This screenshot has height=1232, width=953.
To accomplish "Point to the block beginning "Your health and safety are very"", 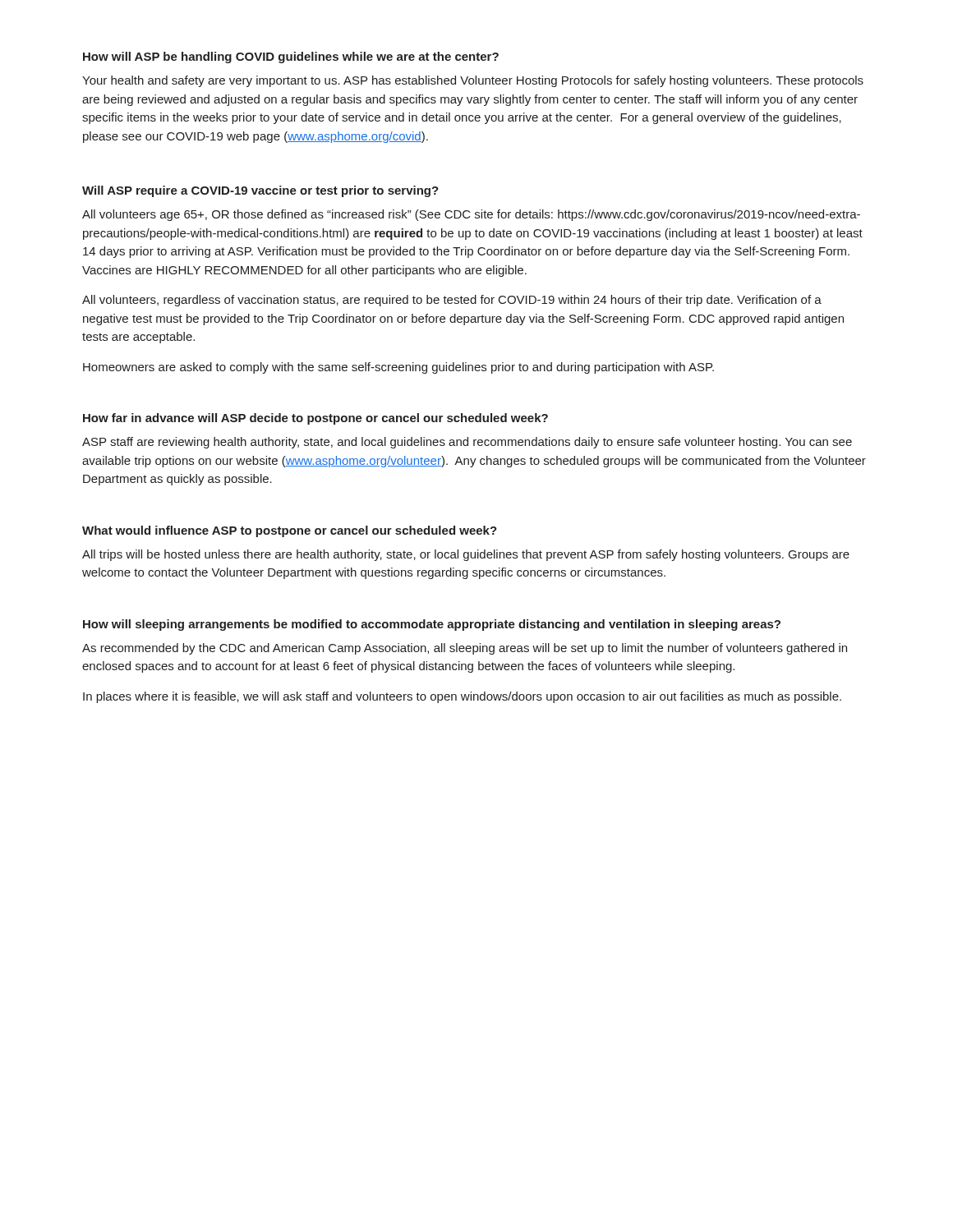I will (473, 108).
